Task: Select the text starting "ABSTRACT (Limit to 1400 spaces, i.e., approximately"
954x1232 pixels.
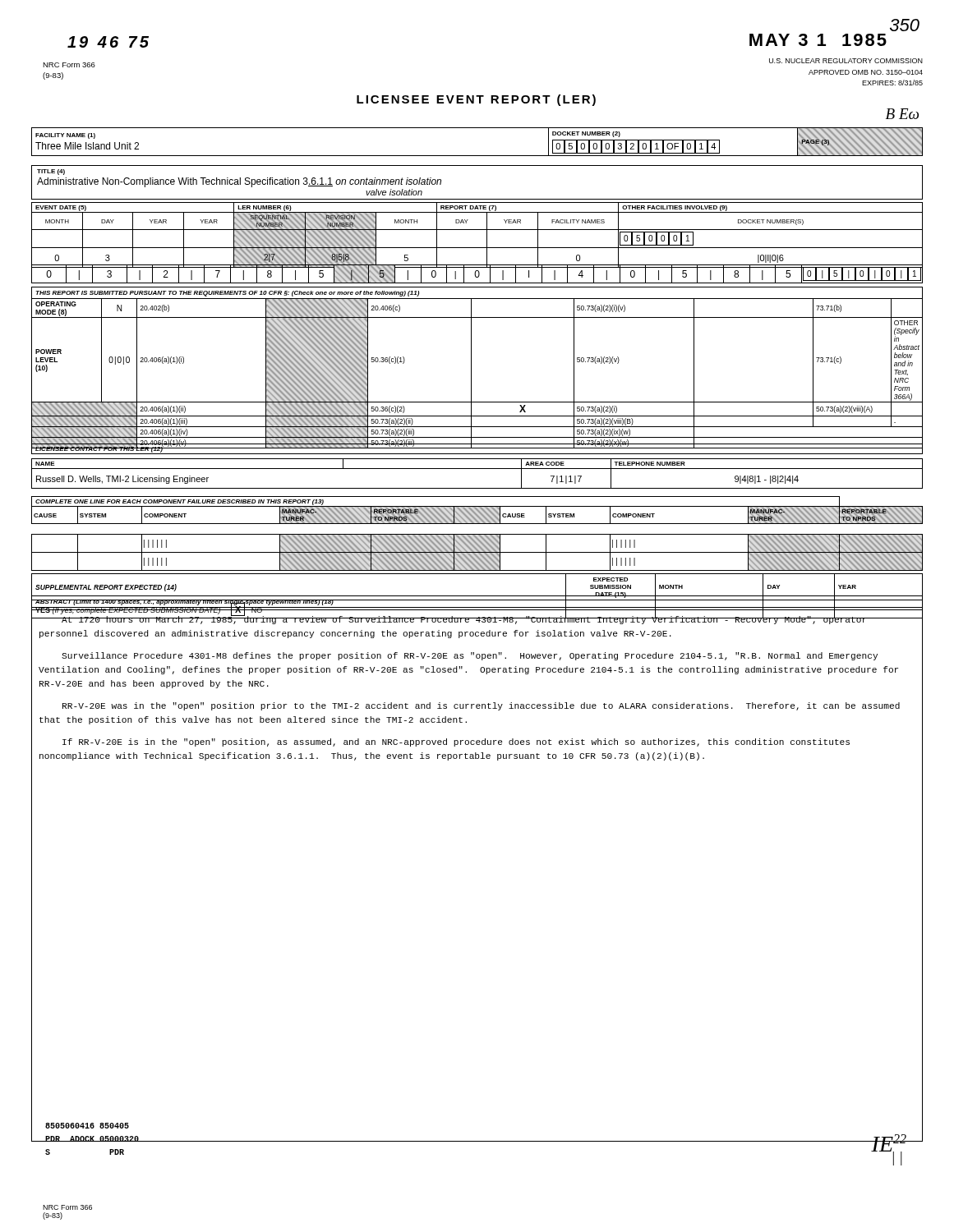Action: click(x=184, y=602)
